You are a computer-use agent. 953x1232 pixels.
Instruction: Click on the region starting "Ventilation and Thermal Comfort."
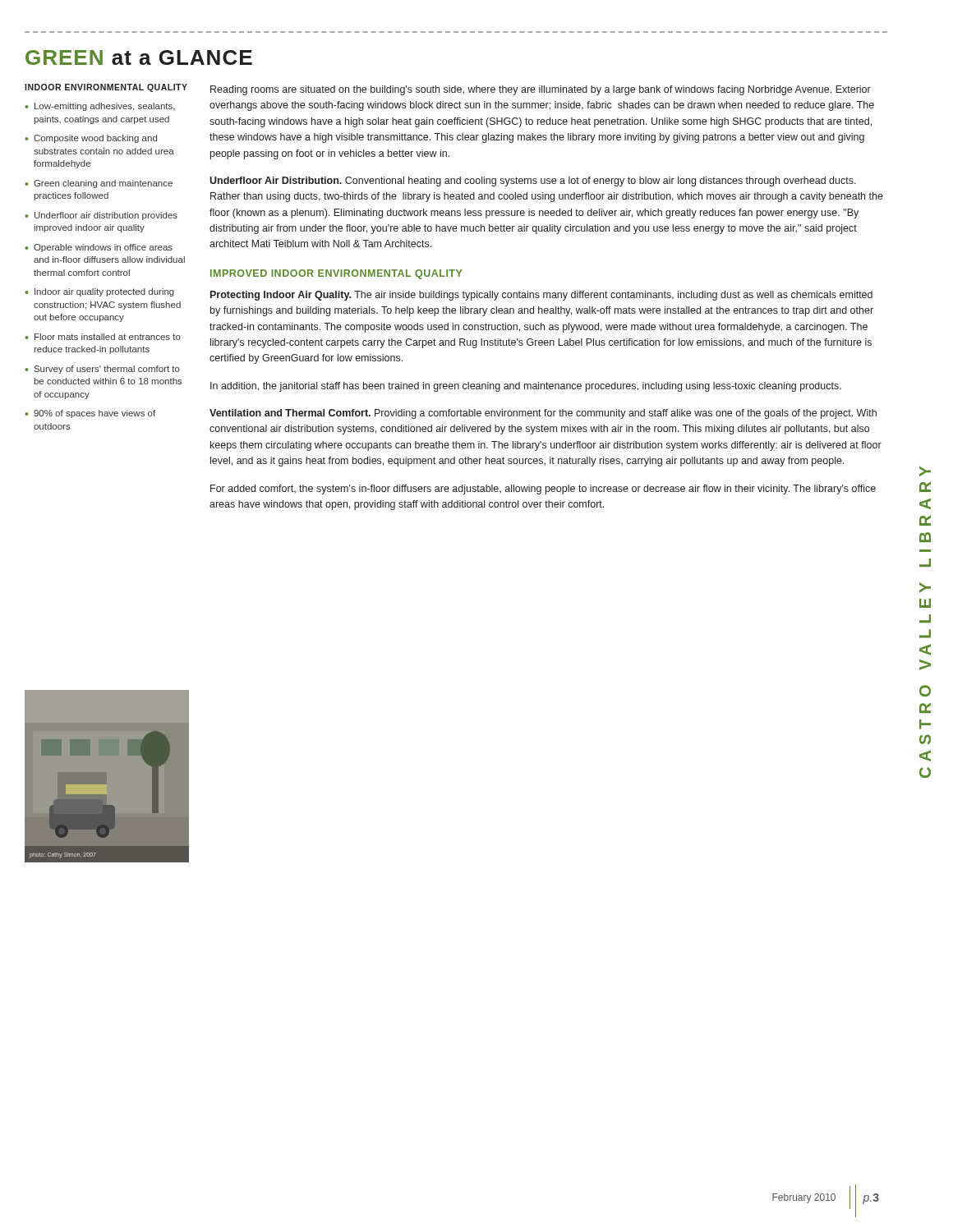click(546, 438)
